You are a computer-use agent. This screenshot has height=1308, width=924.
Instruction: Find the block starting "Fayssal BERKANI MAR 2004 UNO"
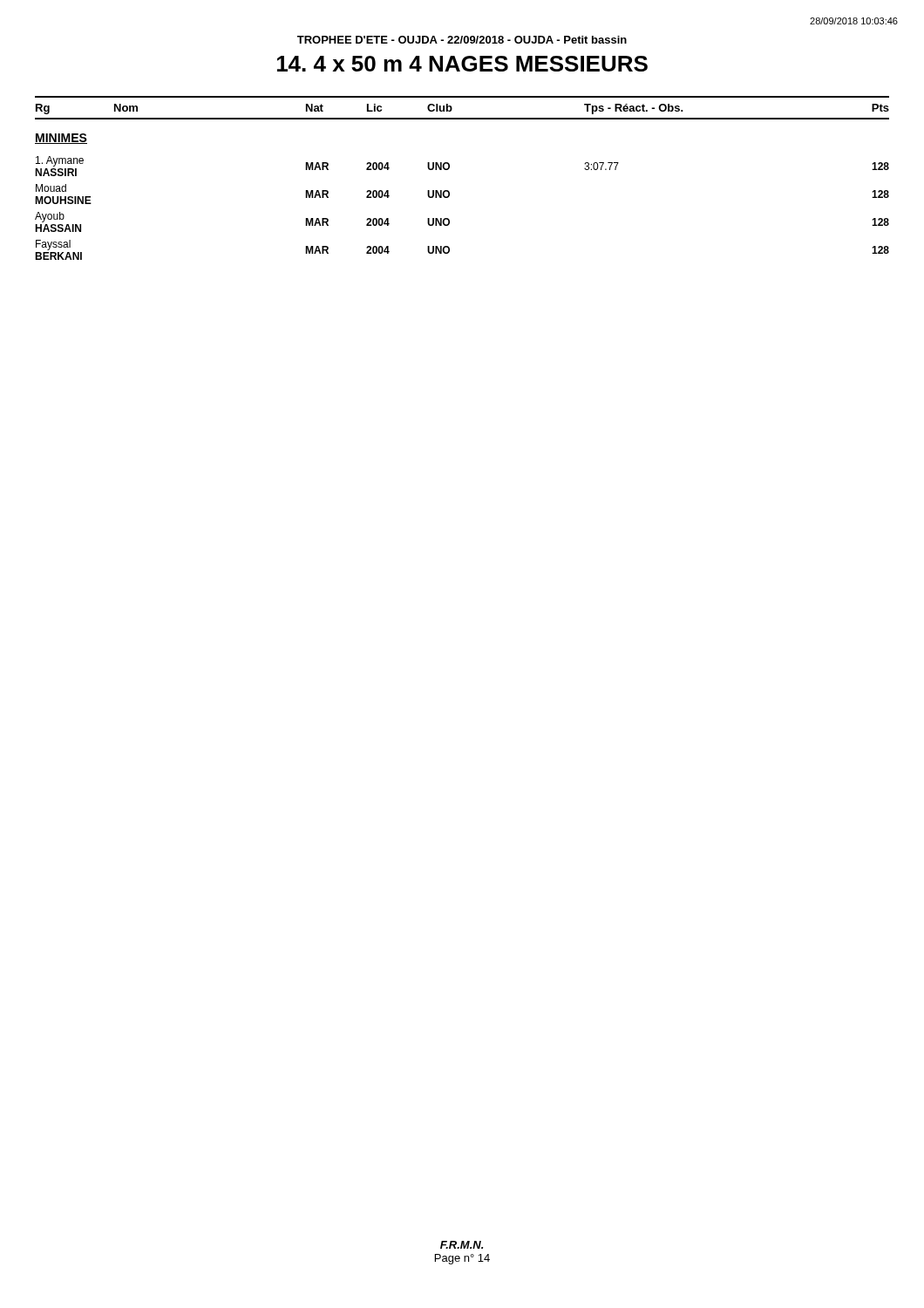click(x=54, y=247)
